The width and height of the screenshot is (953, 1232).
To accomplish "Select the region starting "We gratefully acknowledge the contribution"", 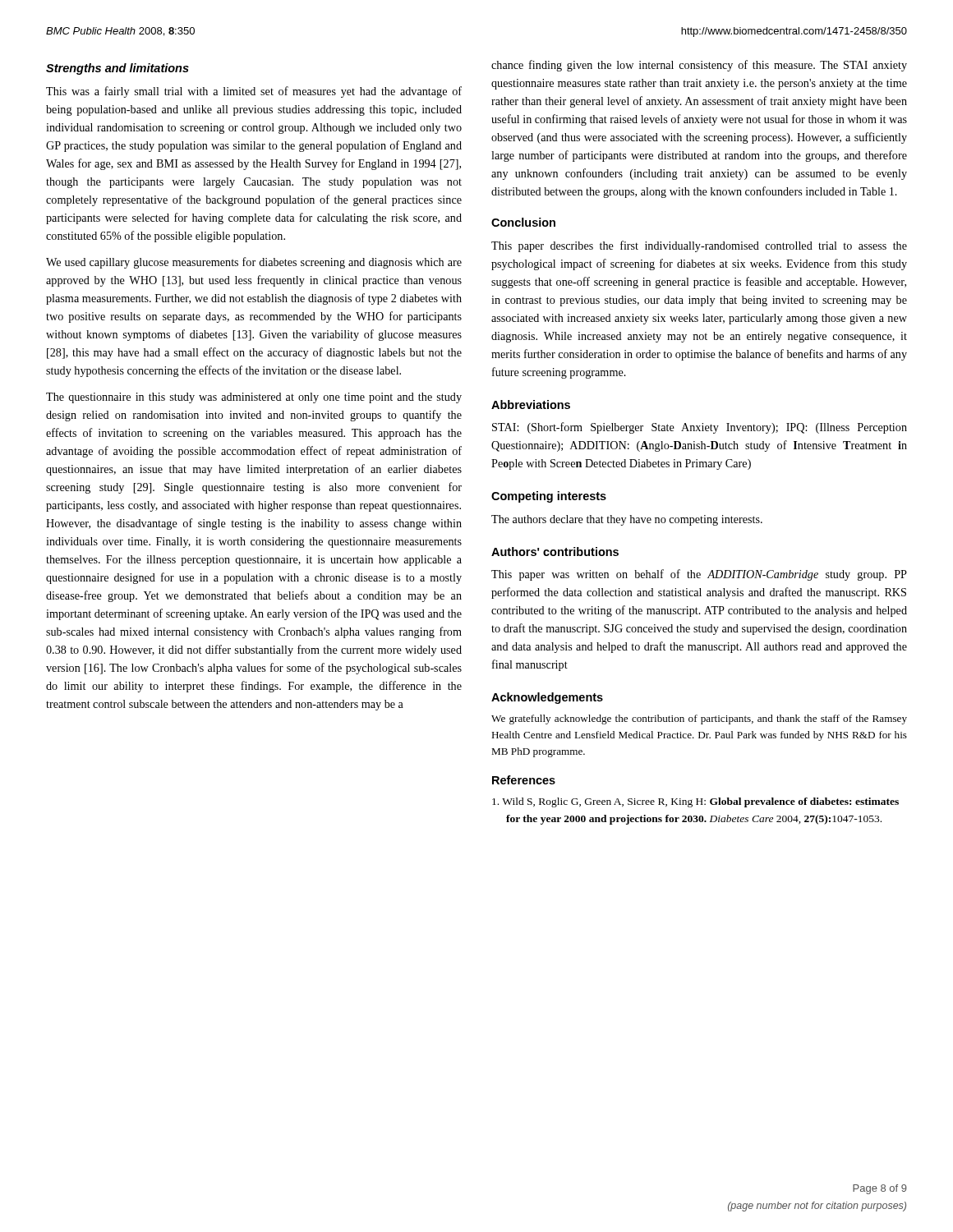I will click(699, 735).
